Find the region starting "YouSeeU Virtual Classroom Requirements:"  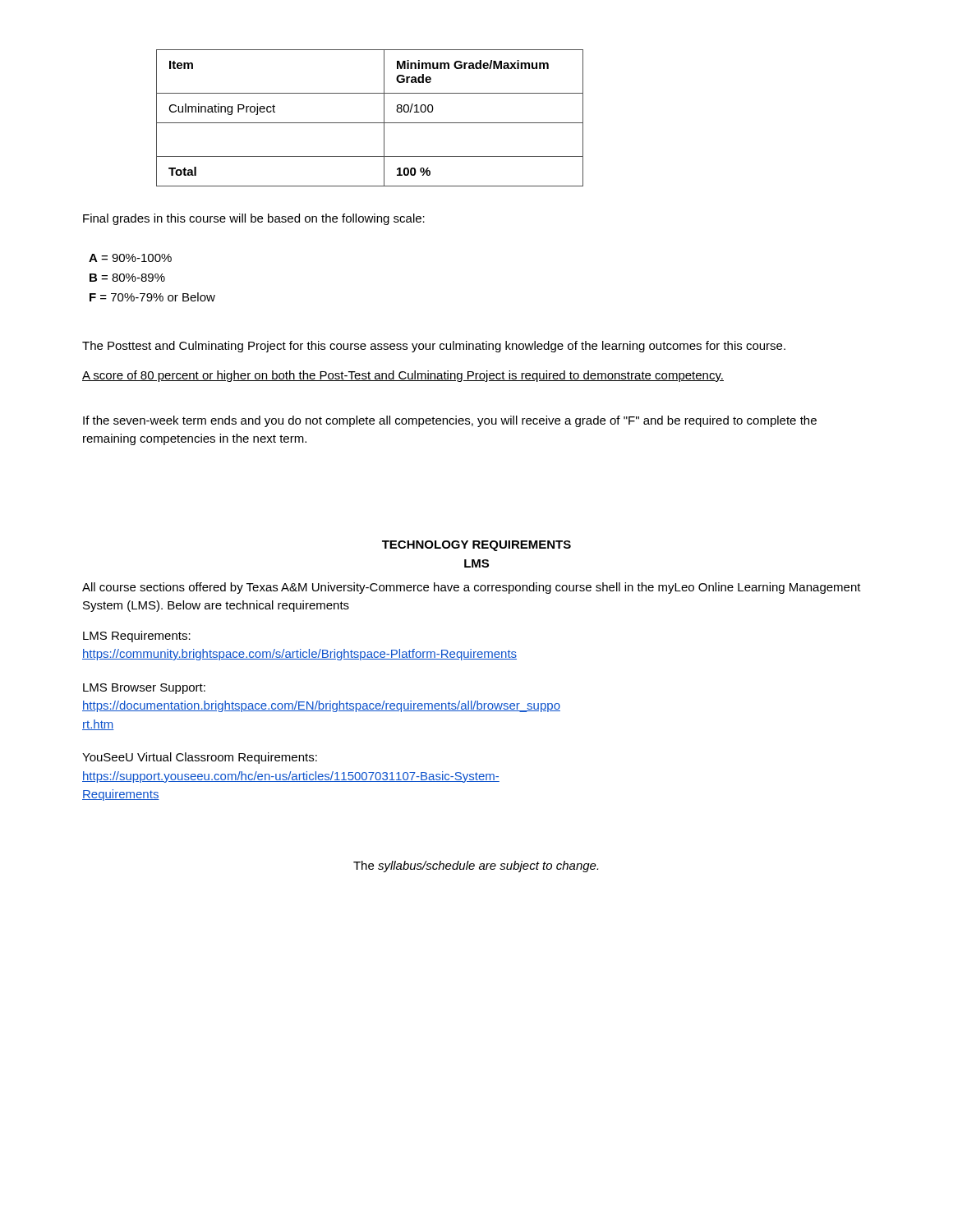291,775
